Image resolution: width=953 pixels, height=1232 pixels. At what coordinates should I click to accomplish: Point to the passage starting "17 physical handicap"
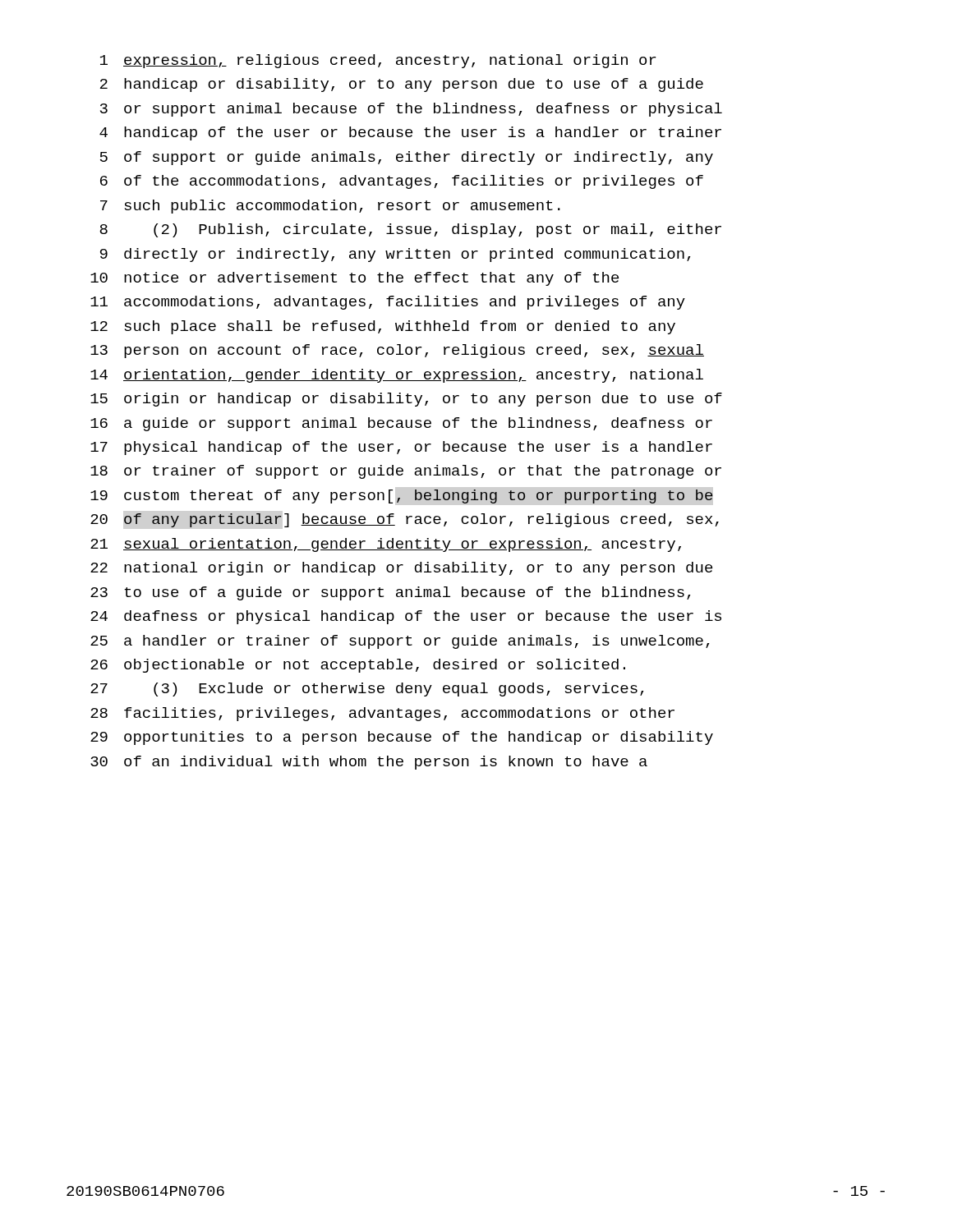[476, 448]
